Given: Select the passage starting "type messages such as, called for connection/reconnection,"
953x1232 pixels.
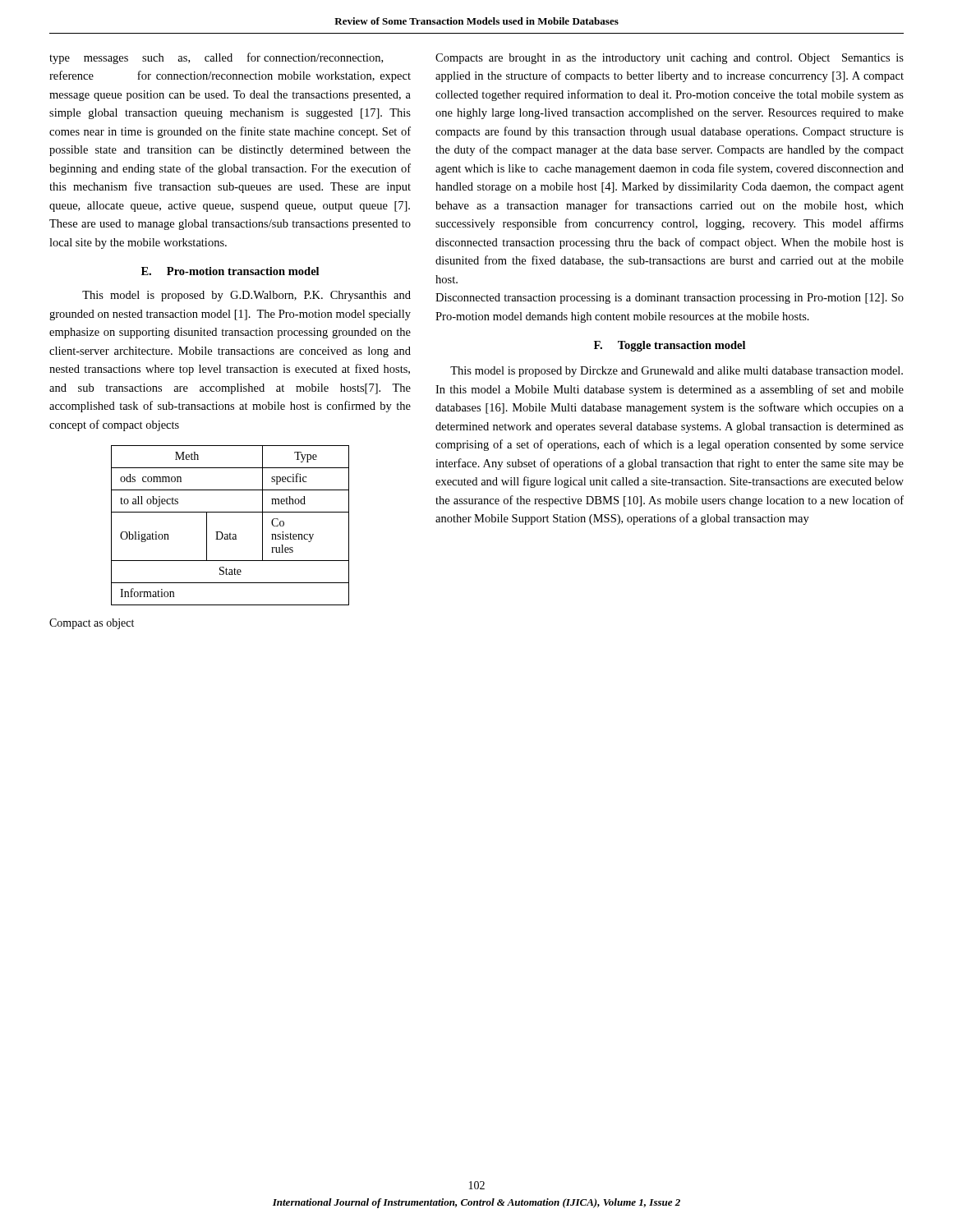Looking at the screenshot, I should tap(230, 150).
